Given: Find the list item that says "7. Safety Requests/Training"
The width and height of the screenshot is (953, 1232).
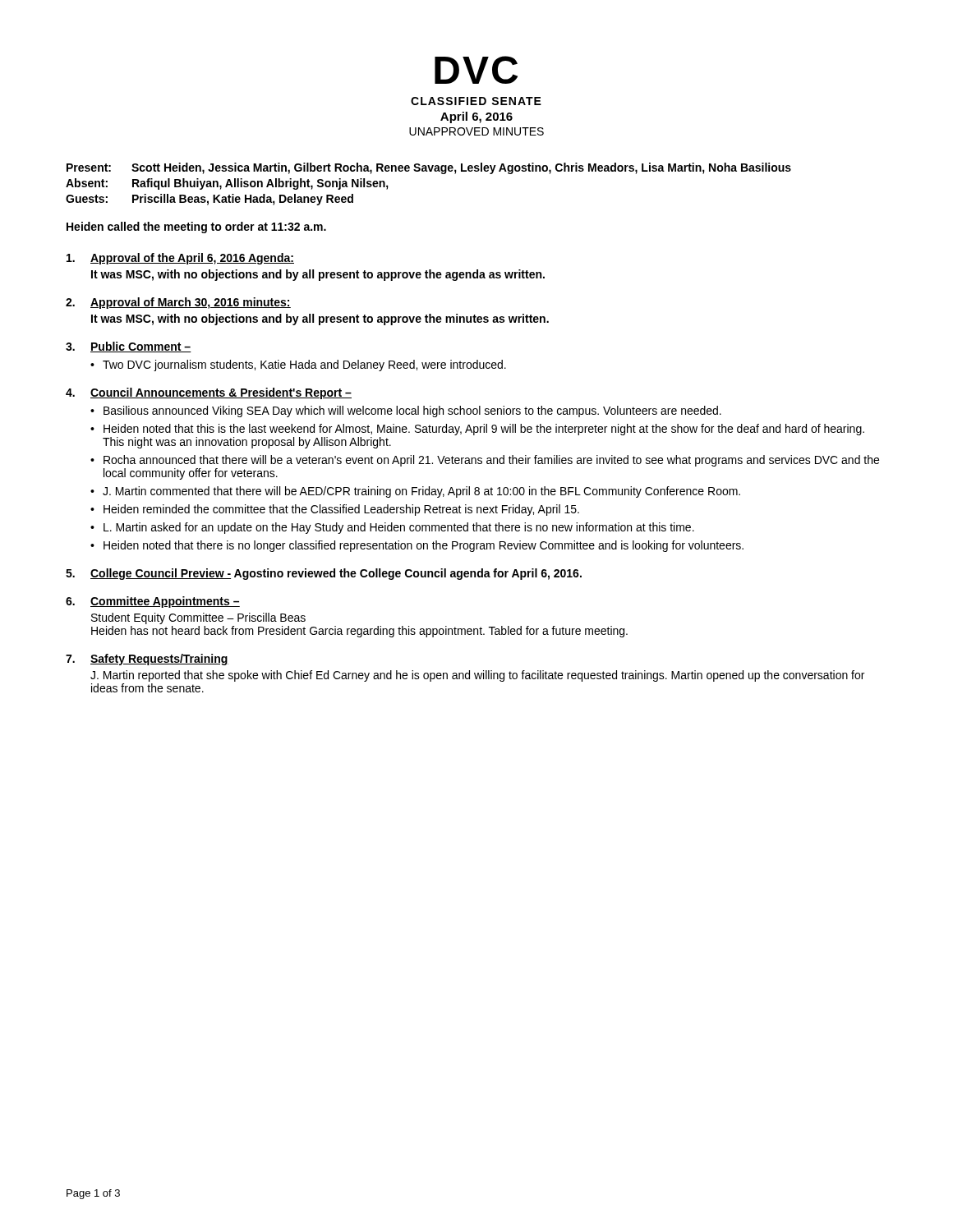Looking at the screenshot, I should tap(476, 673).
